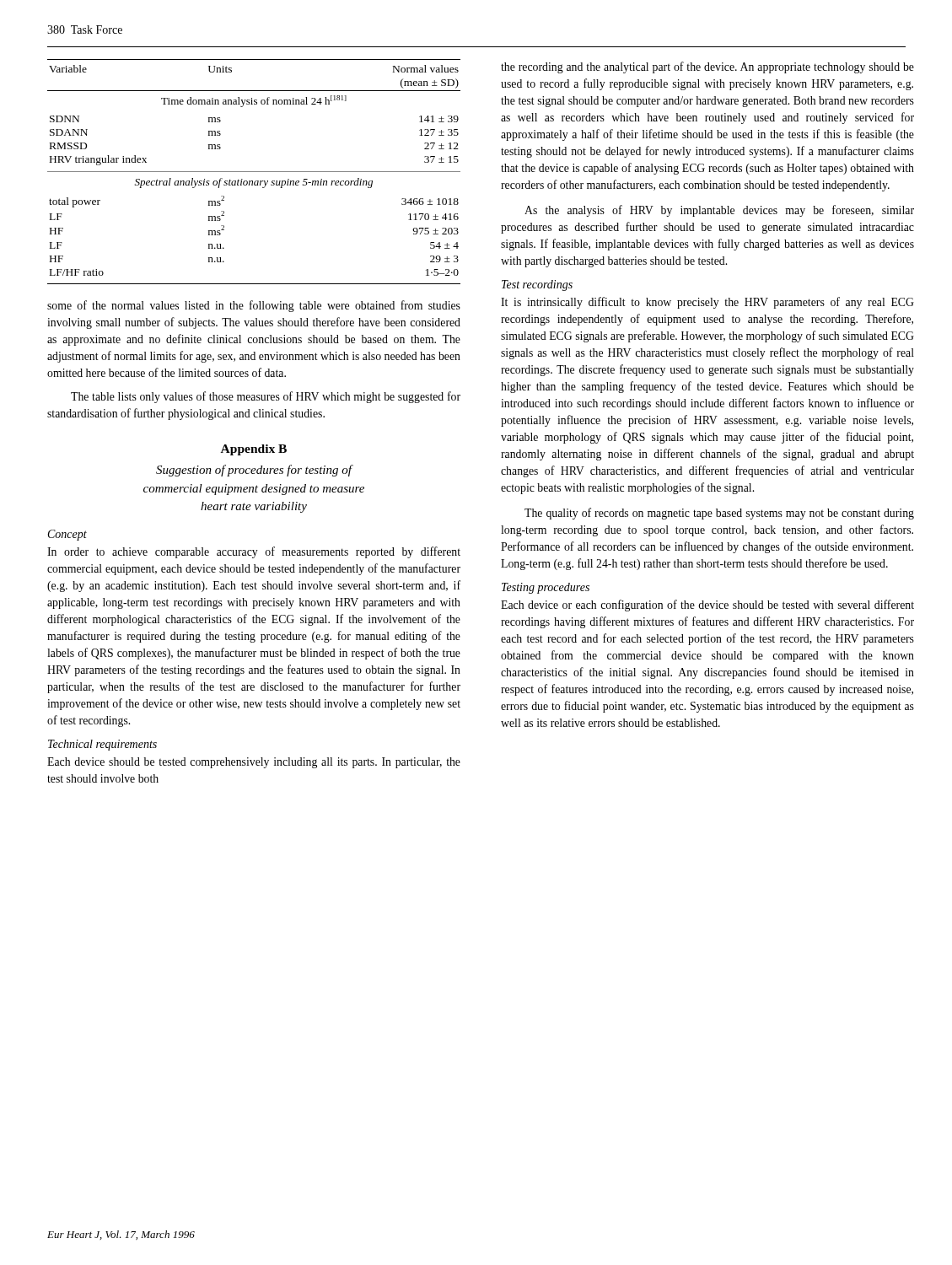Locate the text block starting "It is intrinsically difficult to know precisely the"

pos(707,395)
